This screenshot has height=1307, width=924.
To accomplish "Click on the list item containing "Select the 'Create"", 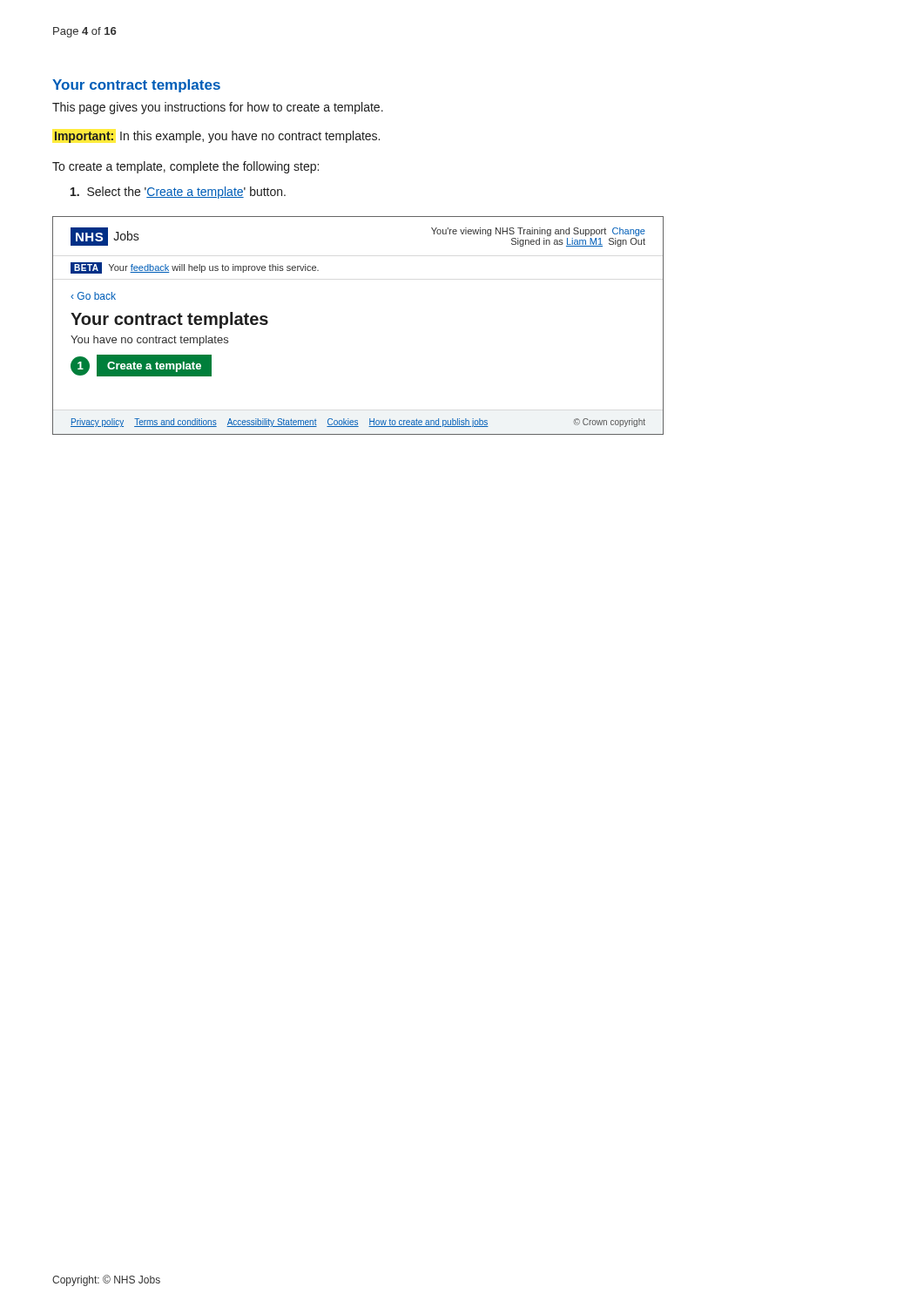I will point(178,192).
